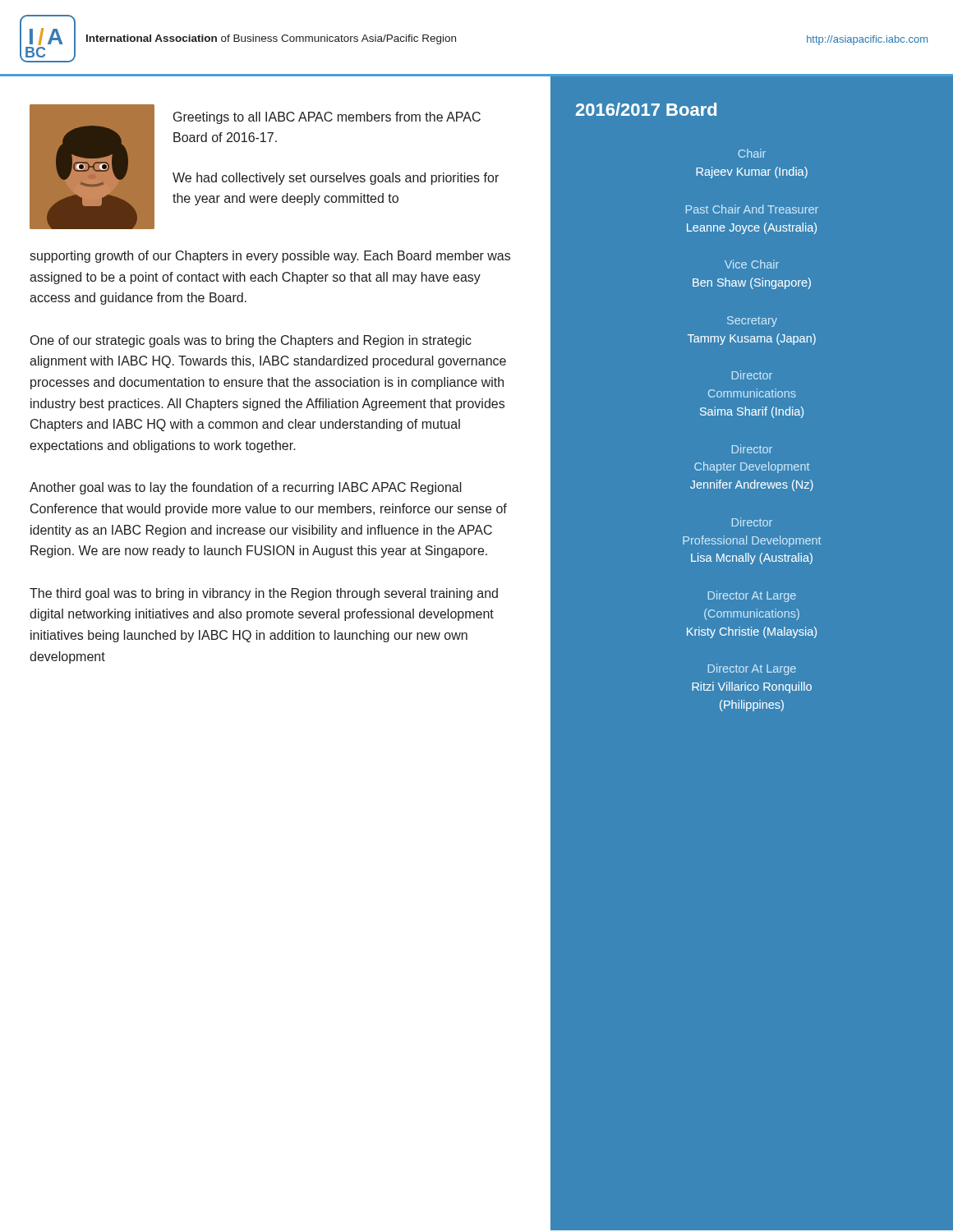The image size is (953, 1232).
Task: Click on the block starting "The third goal was to bring in vibrancy"
Action: pyautogui.click(x=264, y=625)
